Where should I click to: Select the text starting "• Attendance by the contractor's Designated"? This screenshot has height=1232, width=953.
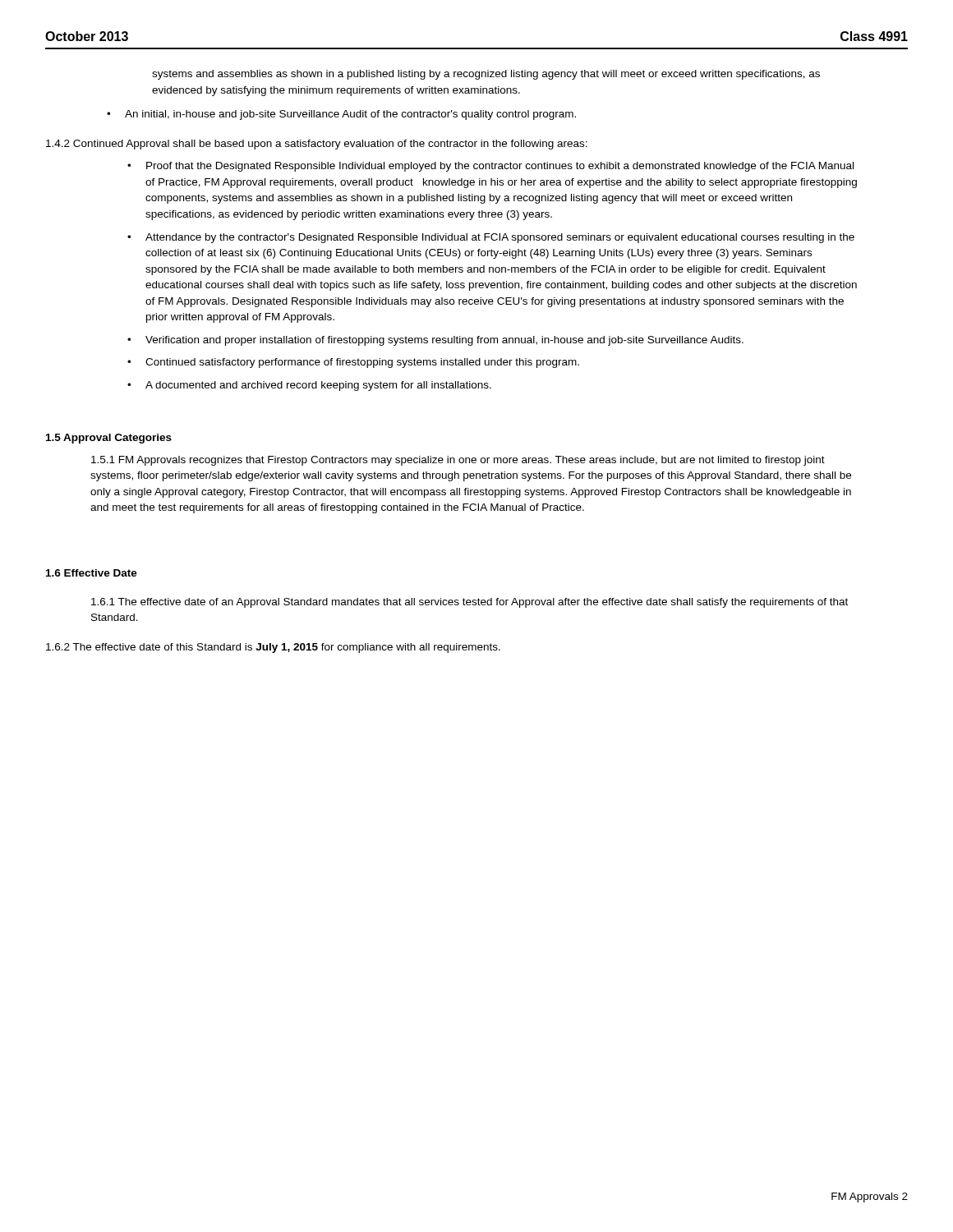pyautogui.click(x=493, y=277)
